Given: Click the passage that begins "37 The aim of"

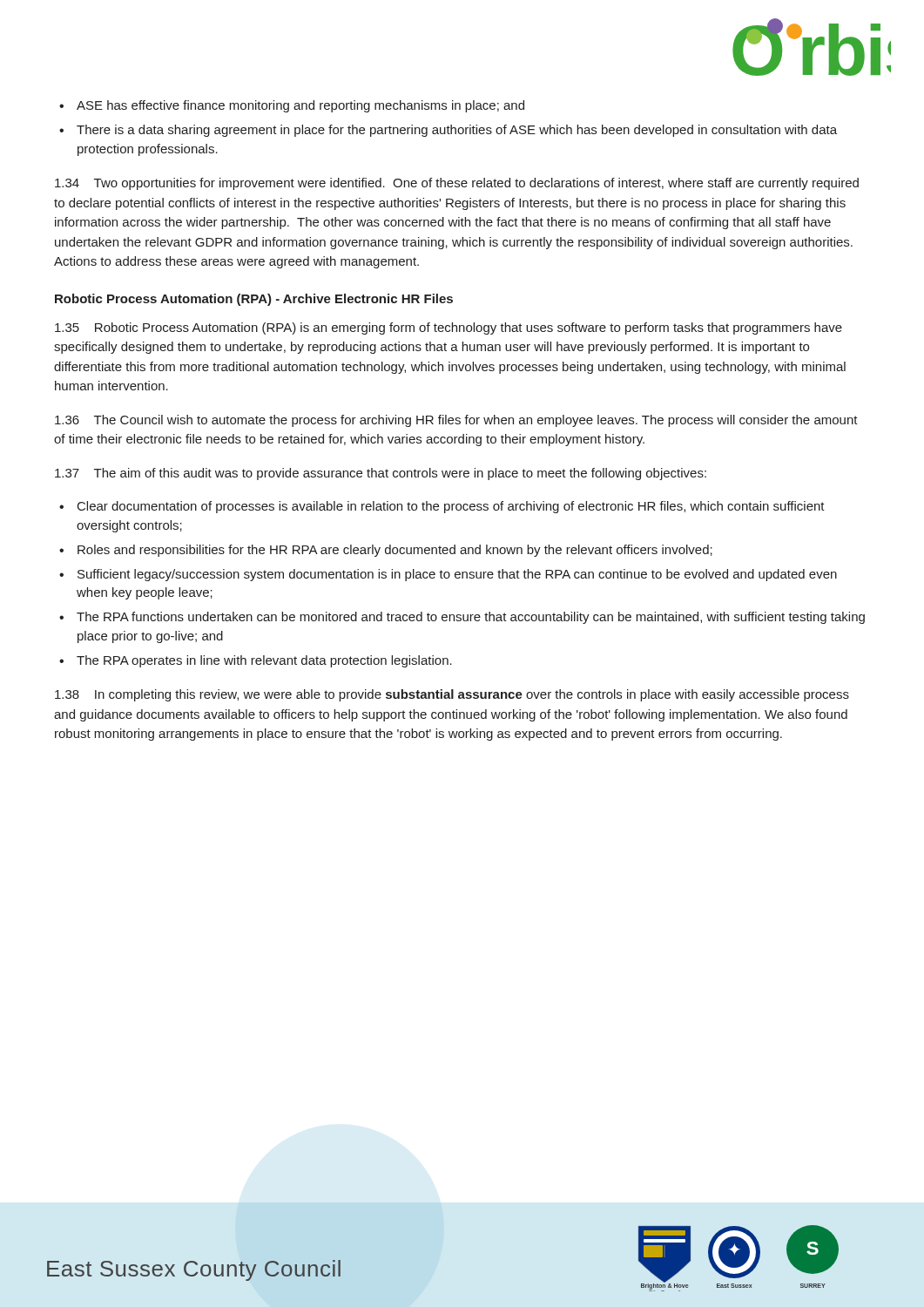Looking at the screenshot, I should tap(381, 472).
